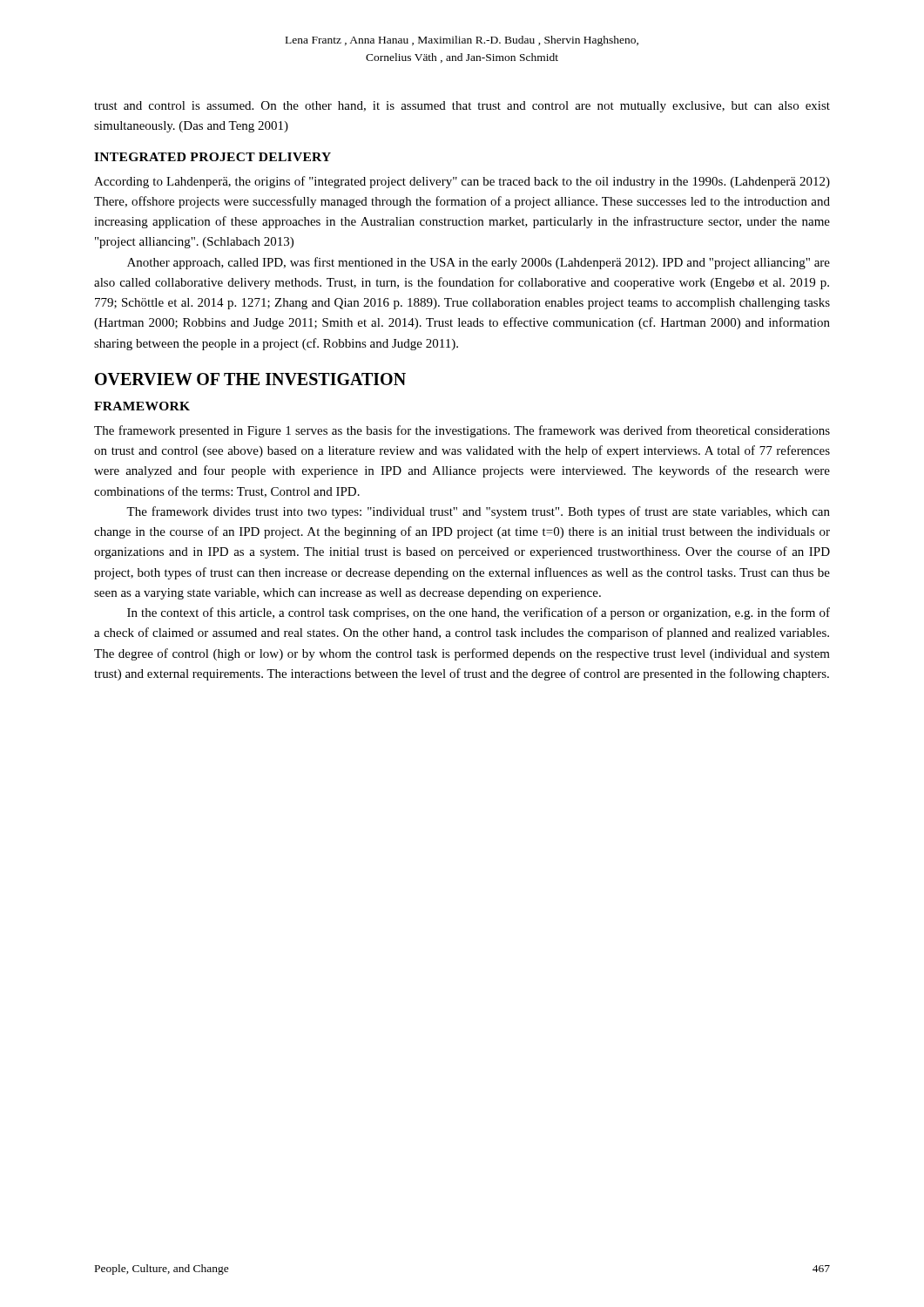Locate the text starting "Another approach, called IPD, was first mentioned"

point(462,303)
